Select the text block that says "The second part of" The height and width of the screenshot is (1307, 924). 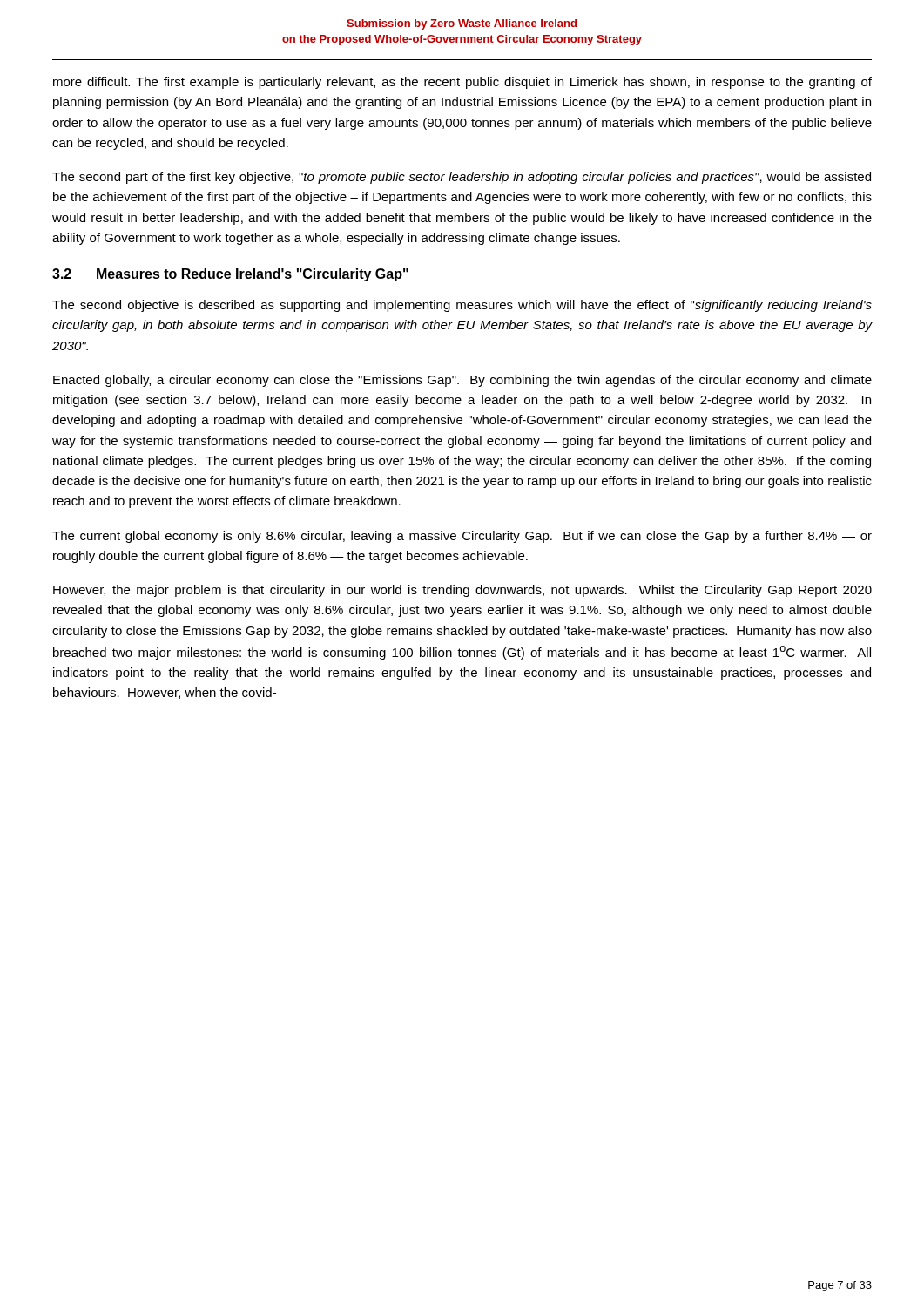click(462, 207)
